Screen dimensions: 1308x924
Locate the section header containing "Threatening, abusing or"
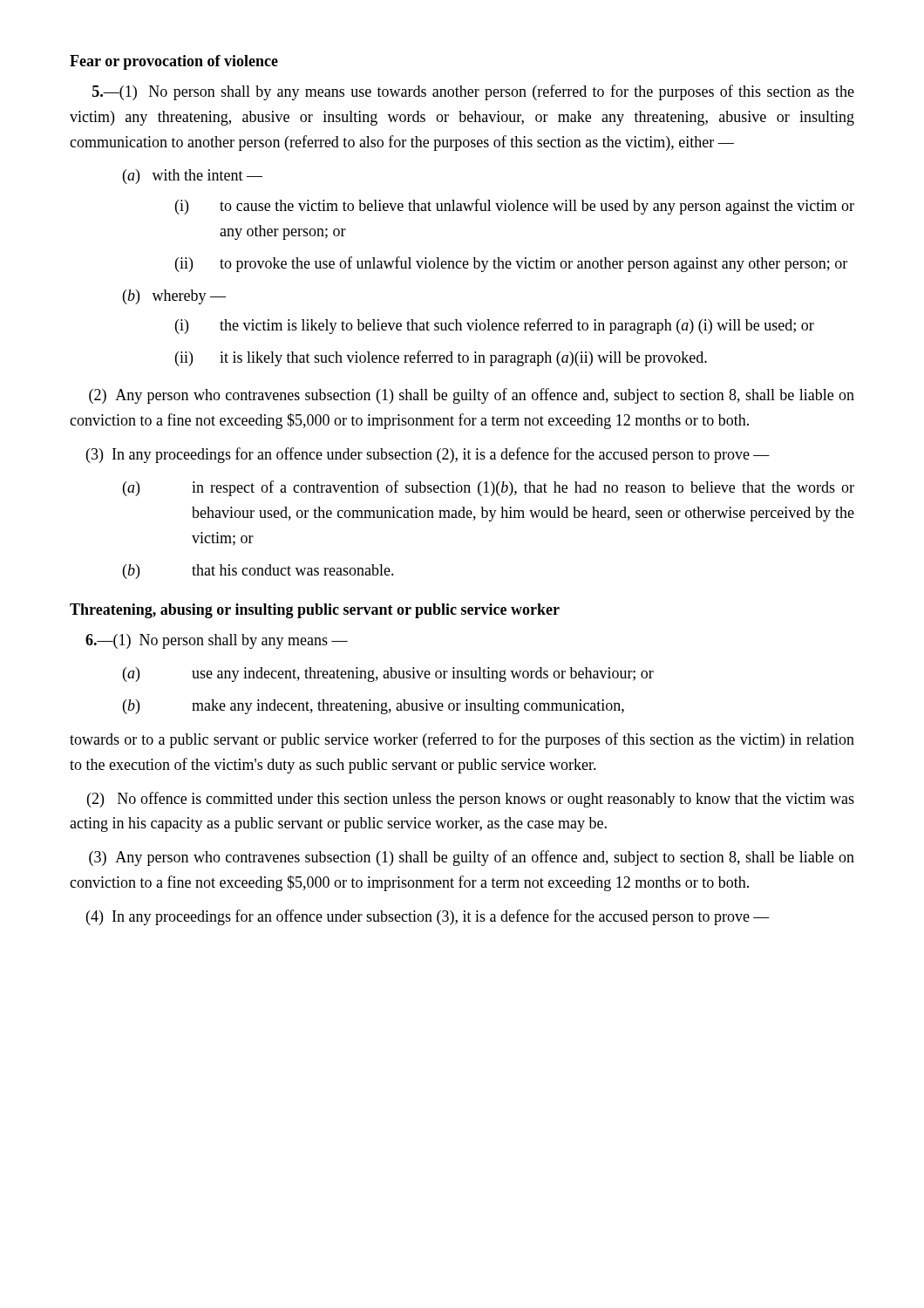click(x=315, y=609)
